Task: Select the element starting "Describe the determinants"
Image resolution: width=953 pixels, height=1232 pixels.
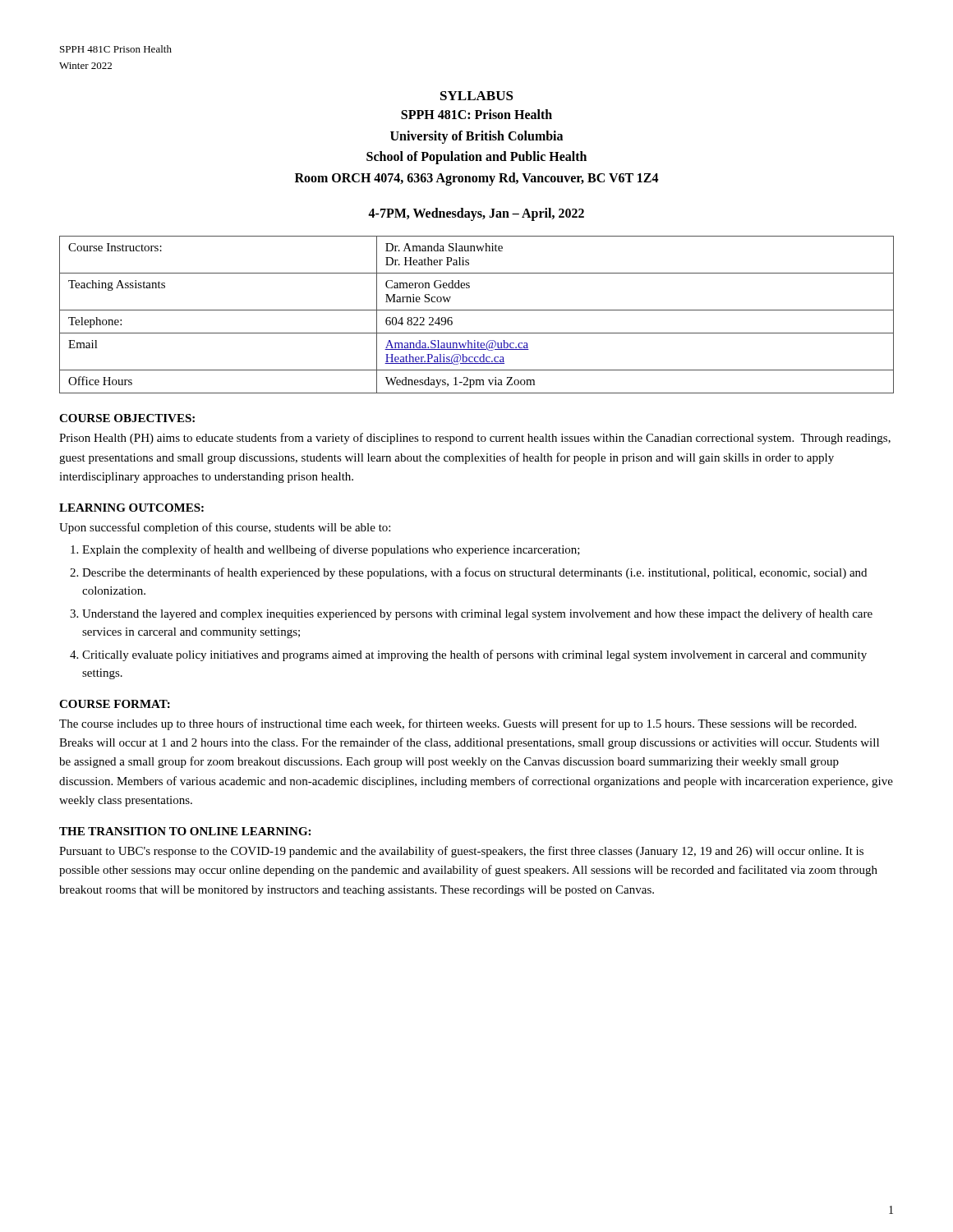Action: click(x=475, y=582)
